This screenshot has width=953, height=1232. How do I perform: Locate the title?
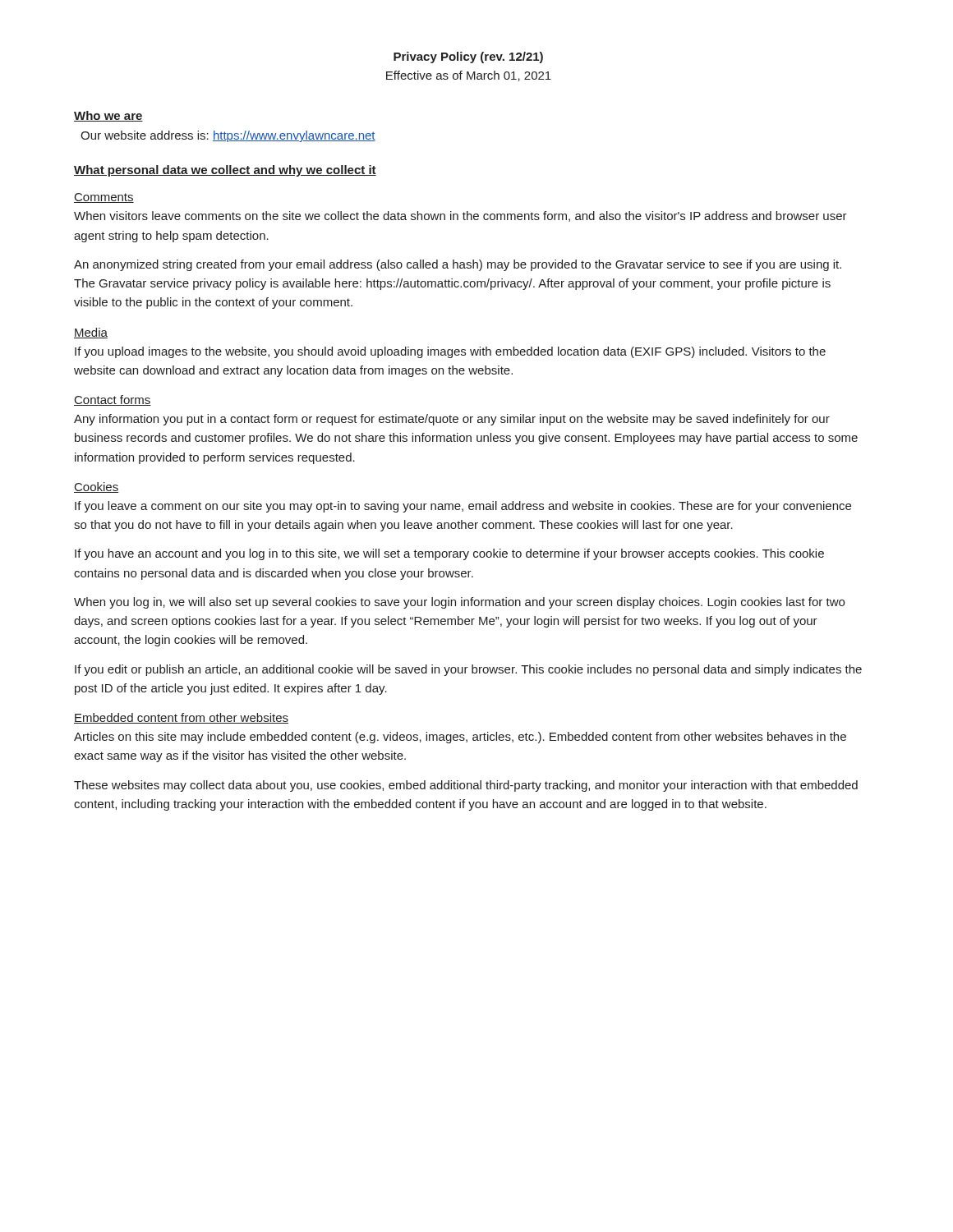point(468,56)
